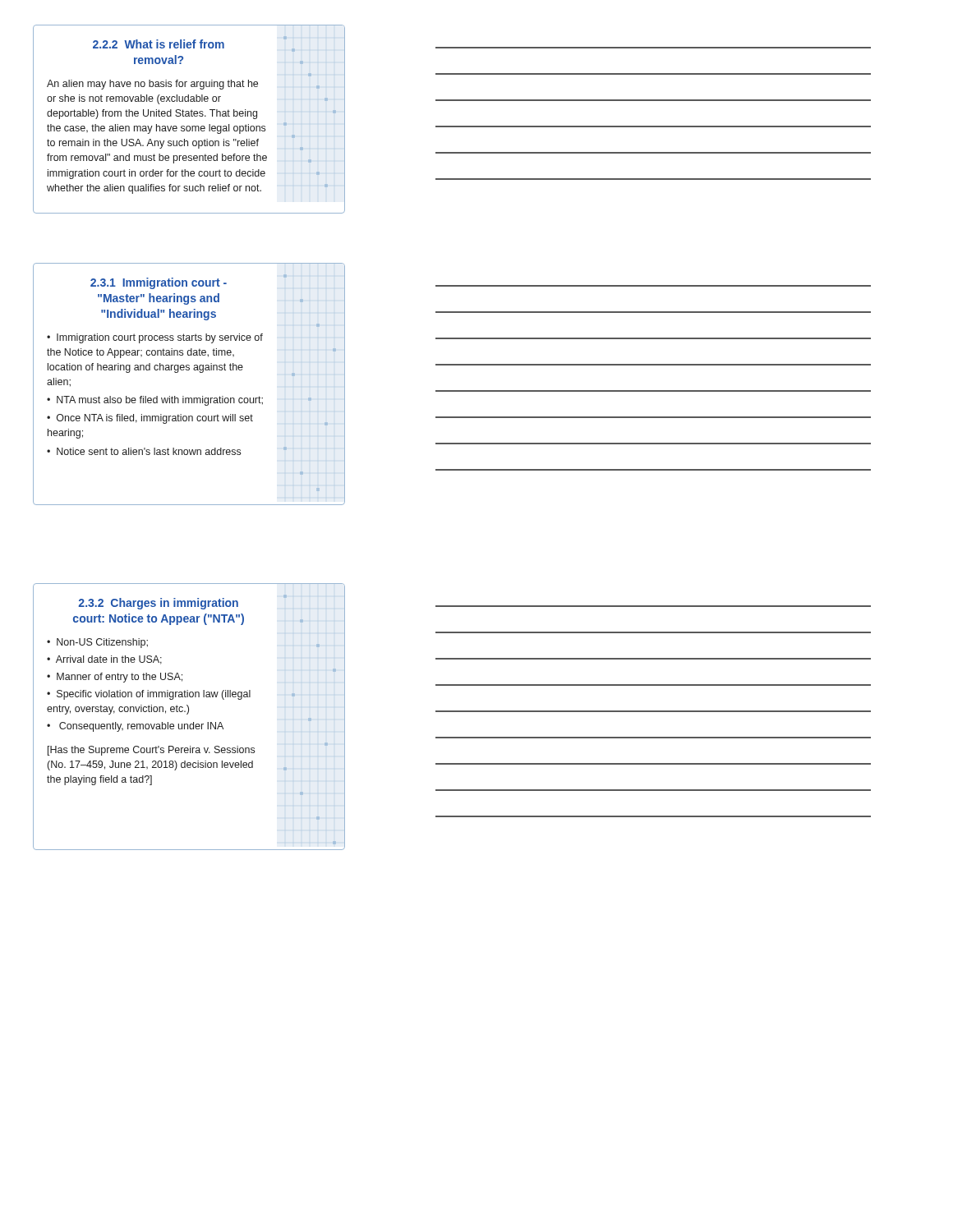Locate the text "• Consequently, removable under INA"
The height and width of the screenshot is (1232, 953).
pos(135,726)
